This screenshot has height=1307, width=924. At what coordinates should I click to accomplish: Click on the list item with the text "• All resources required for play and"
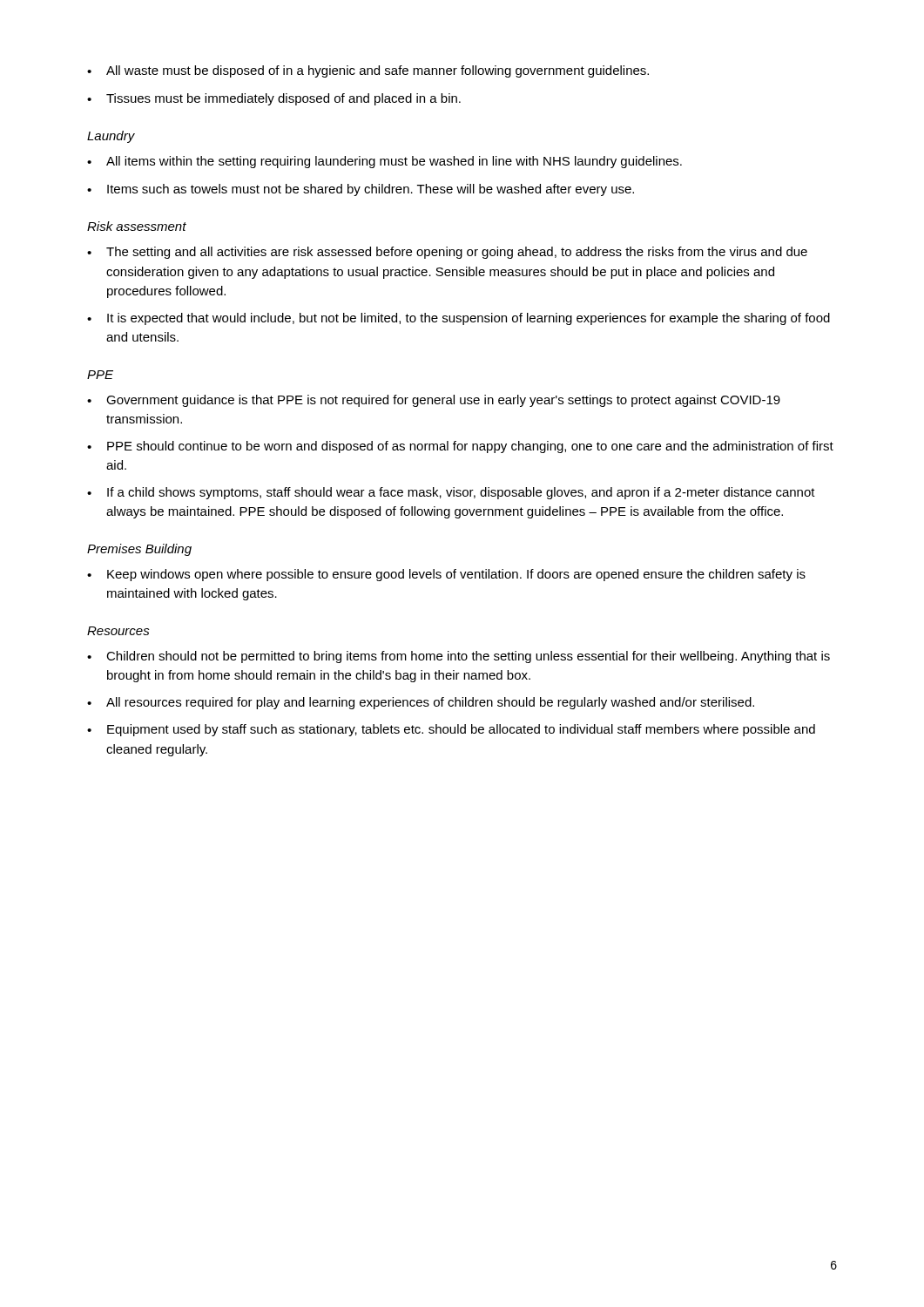tap(462, 703)
